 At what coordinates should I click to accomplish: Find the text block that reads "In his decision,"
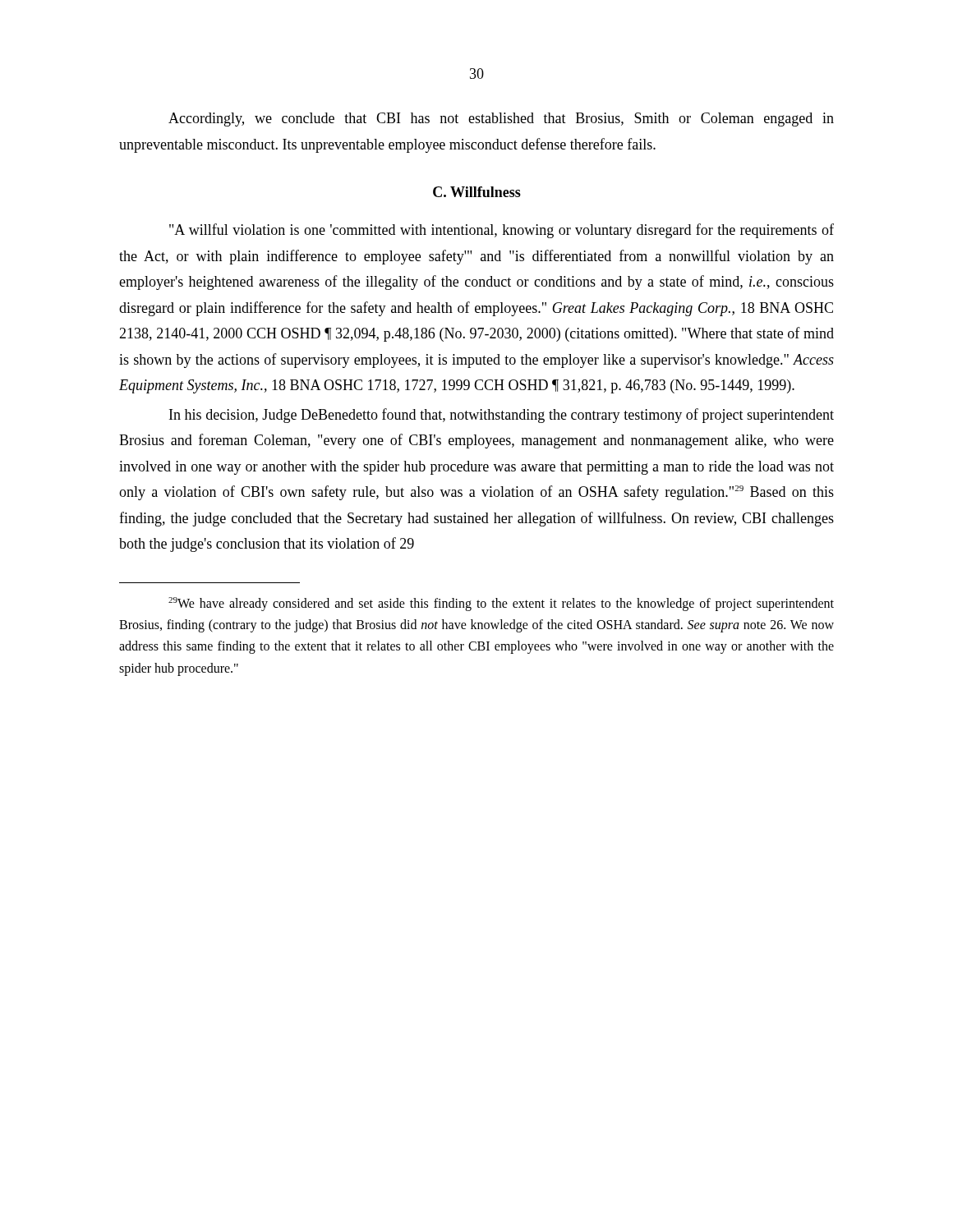tap(476, 479)
